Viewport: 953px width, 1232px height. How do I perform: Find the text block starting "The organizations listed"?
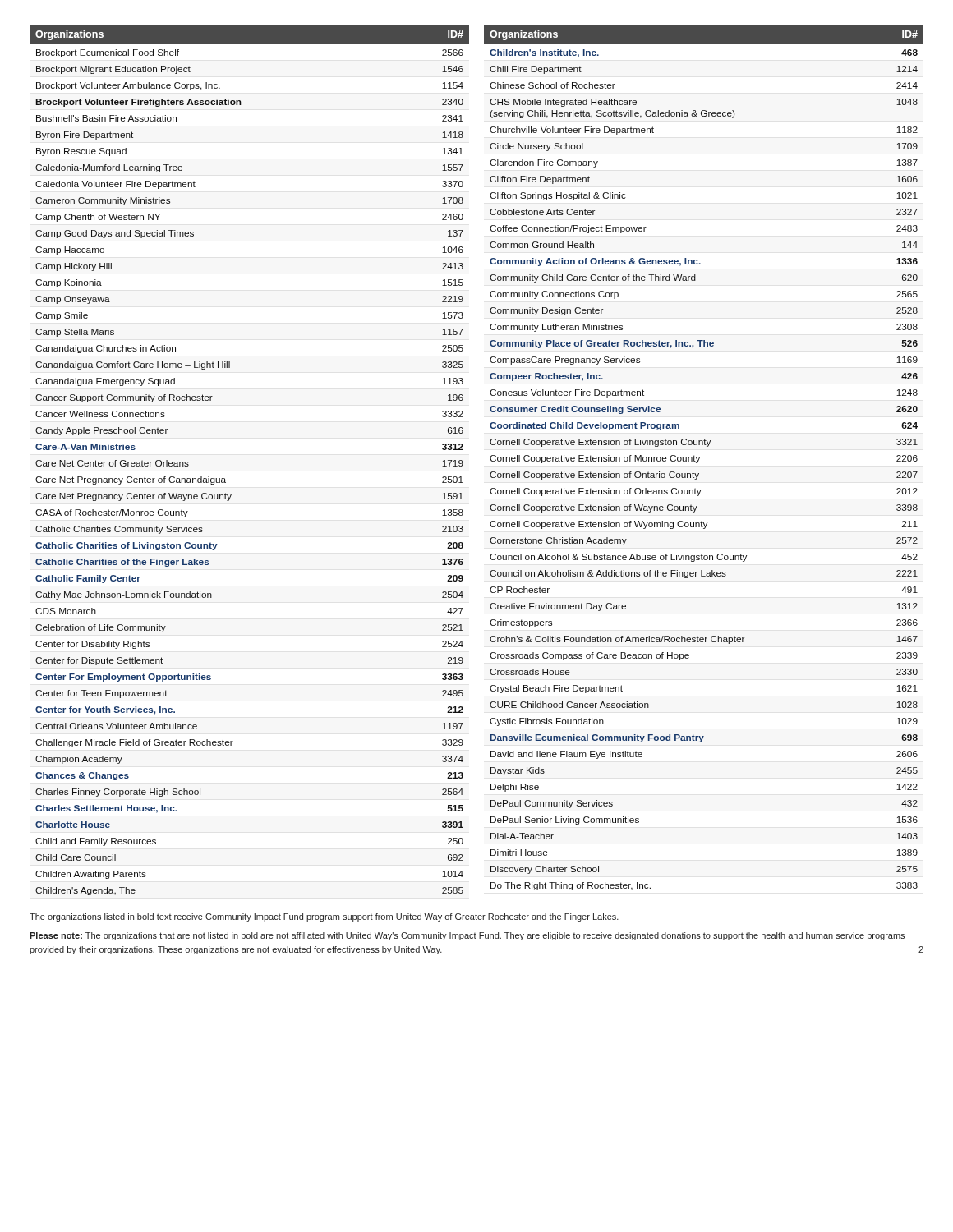[x=324, y=917]
